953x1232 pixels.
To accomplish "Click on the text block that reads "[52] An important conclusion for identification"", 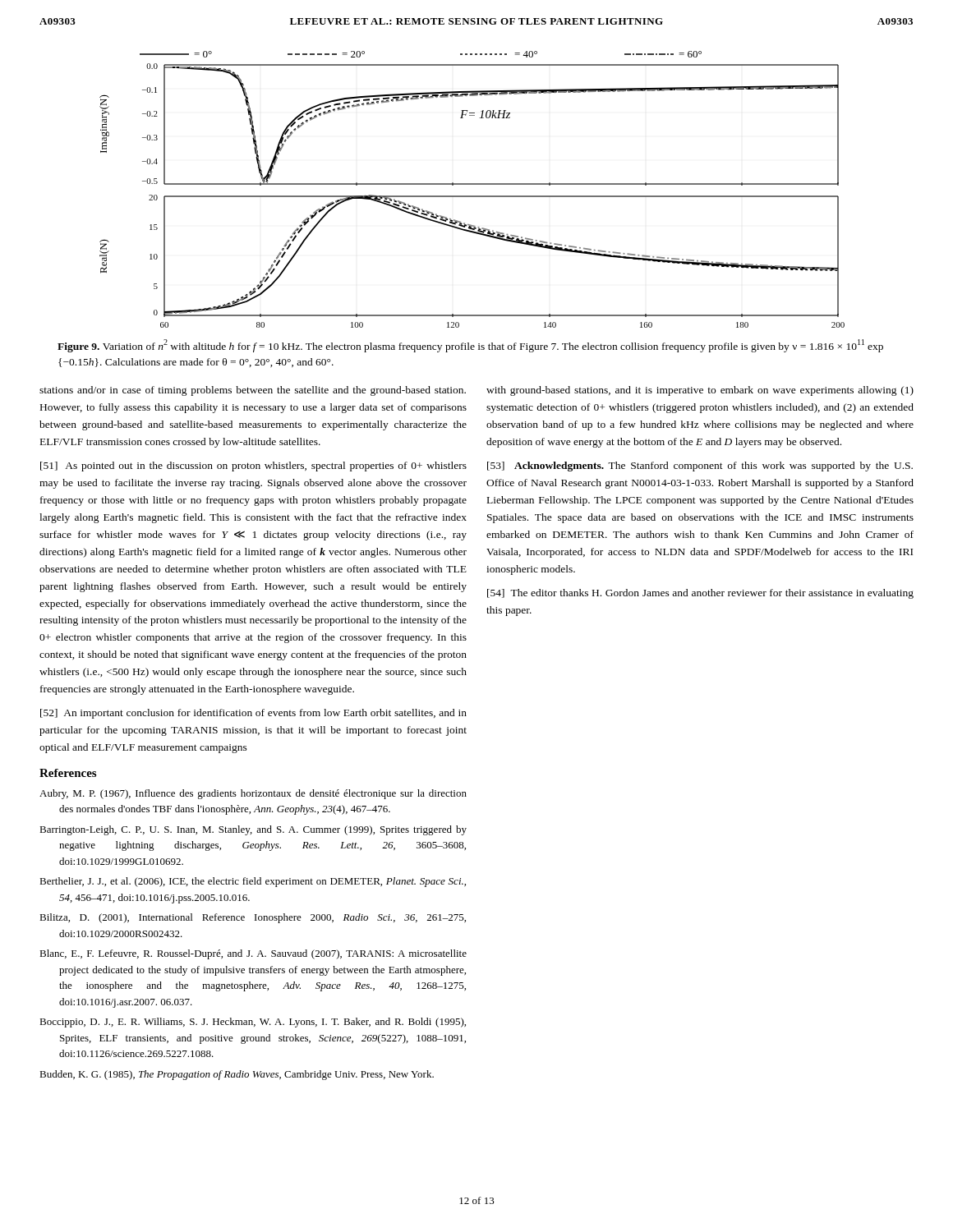I will click(253, 730).
